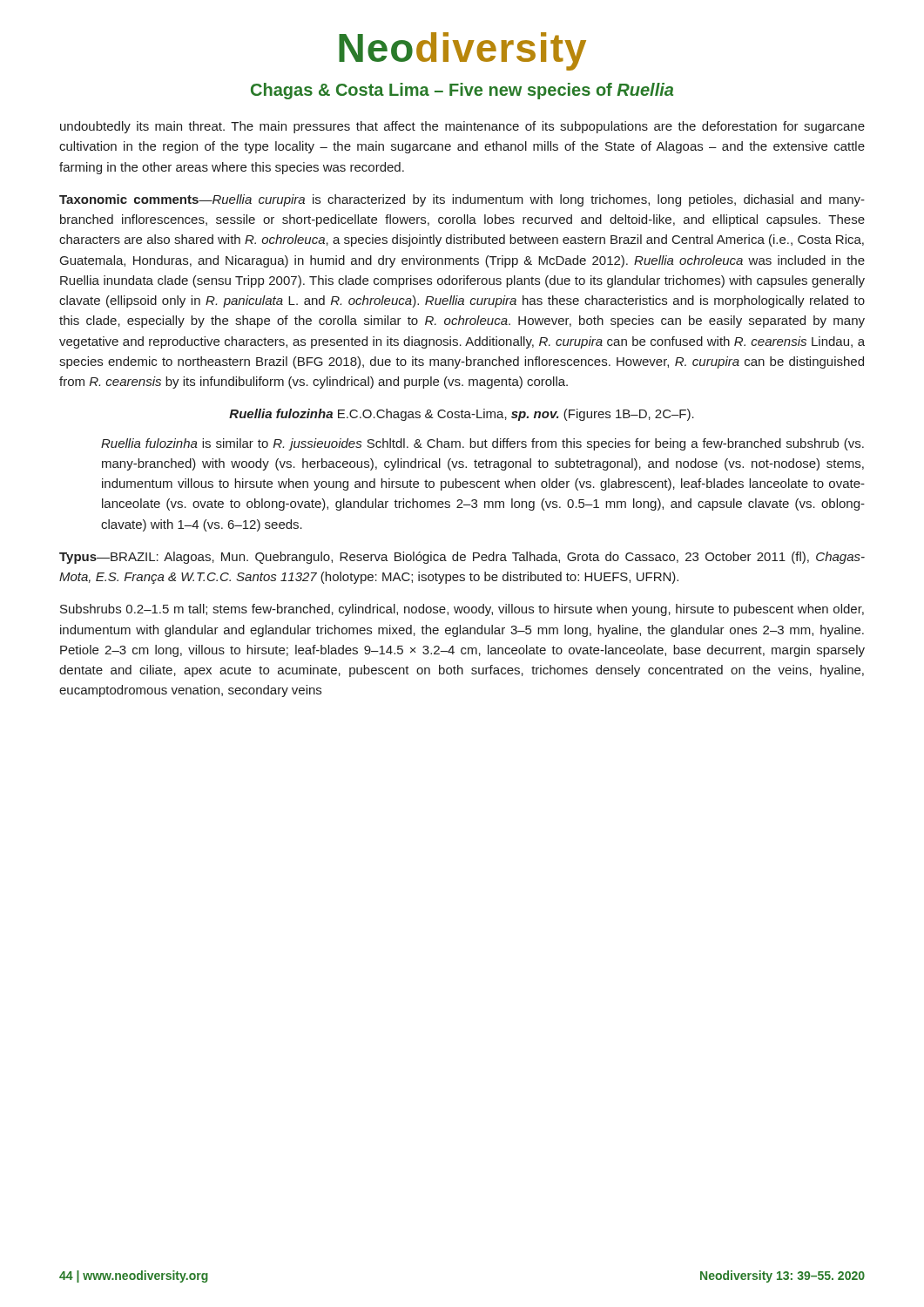Click on the element starting "Chagas & Costa"
The width and height of the screenshot is (924, 1307).
point(462,90)
